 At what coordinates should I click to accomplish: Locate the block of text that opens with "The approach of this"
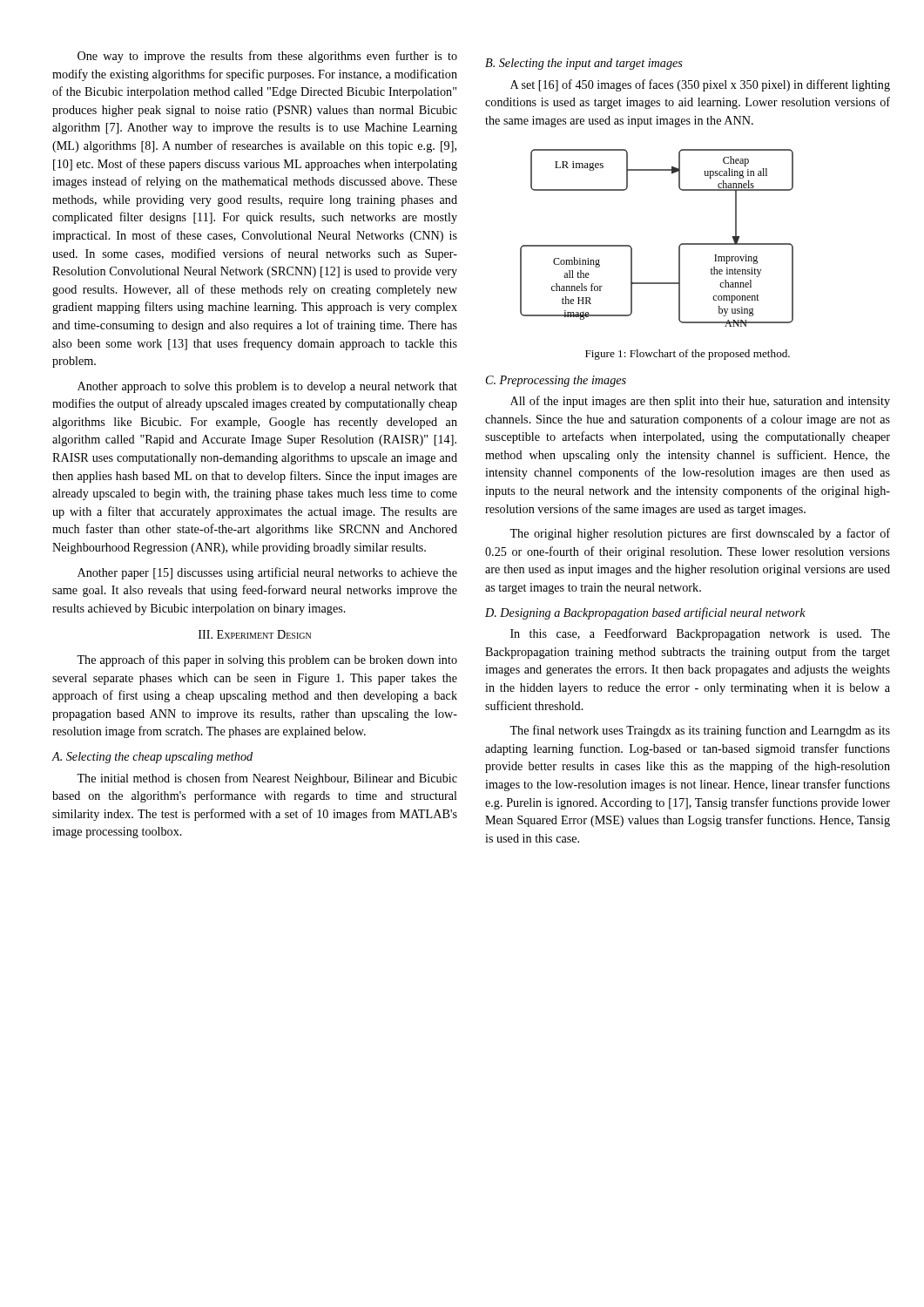point(255,696)
